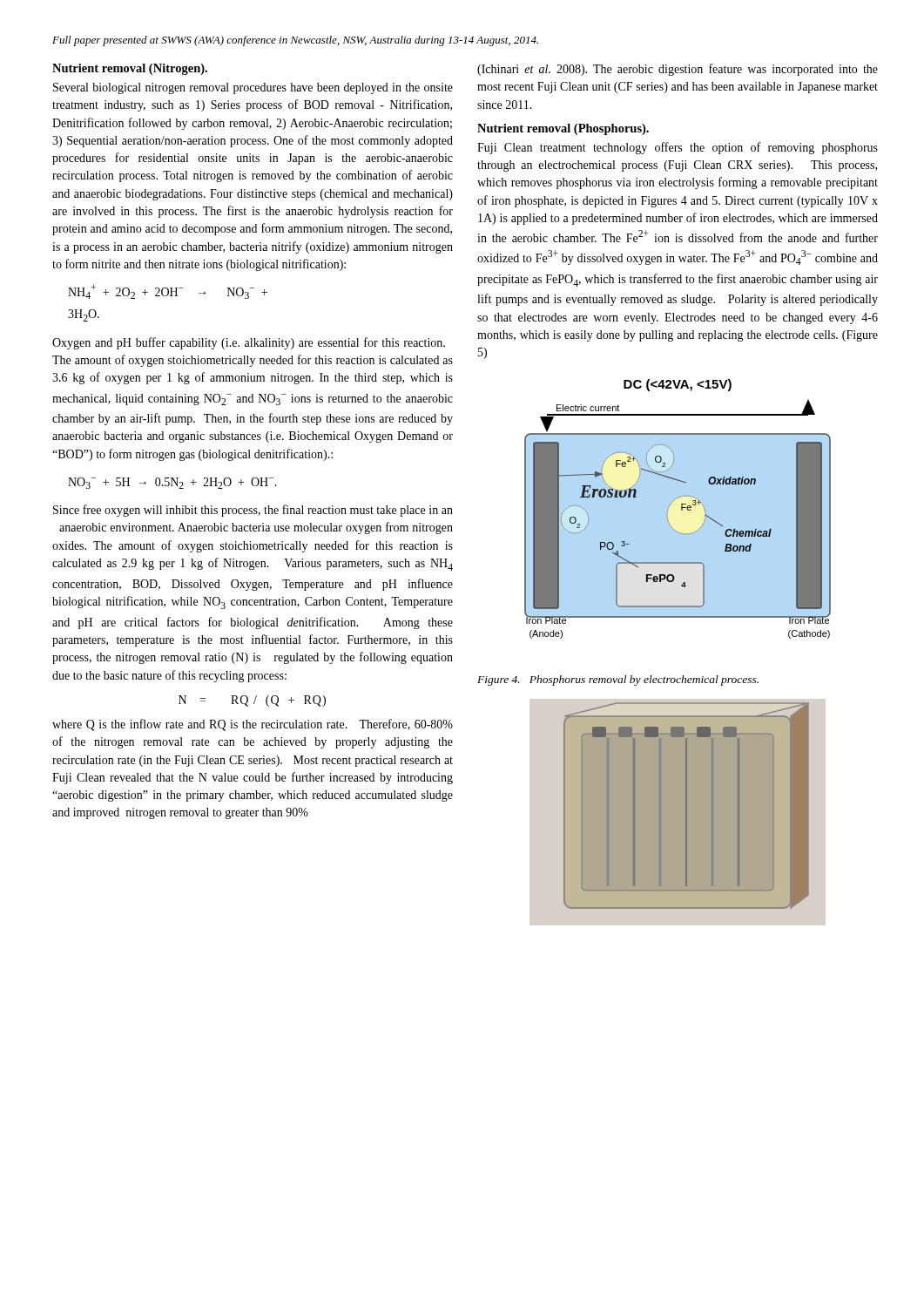Viewport: 924px width, 1307px height.
Task: Select the text block starting "N = RQ / (Q"
Action: pyautogui.click(x=253, y=700)
